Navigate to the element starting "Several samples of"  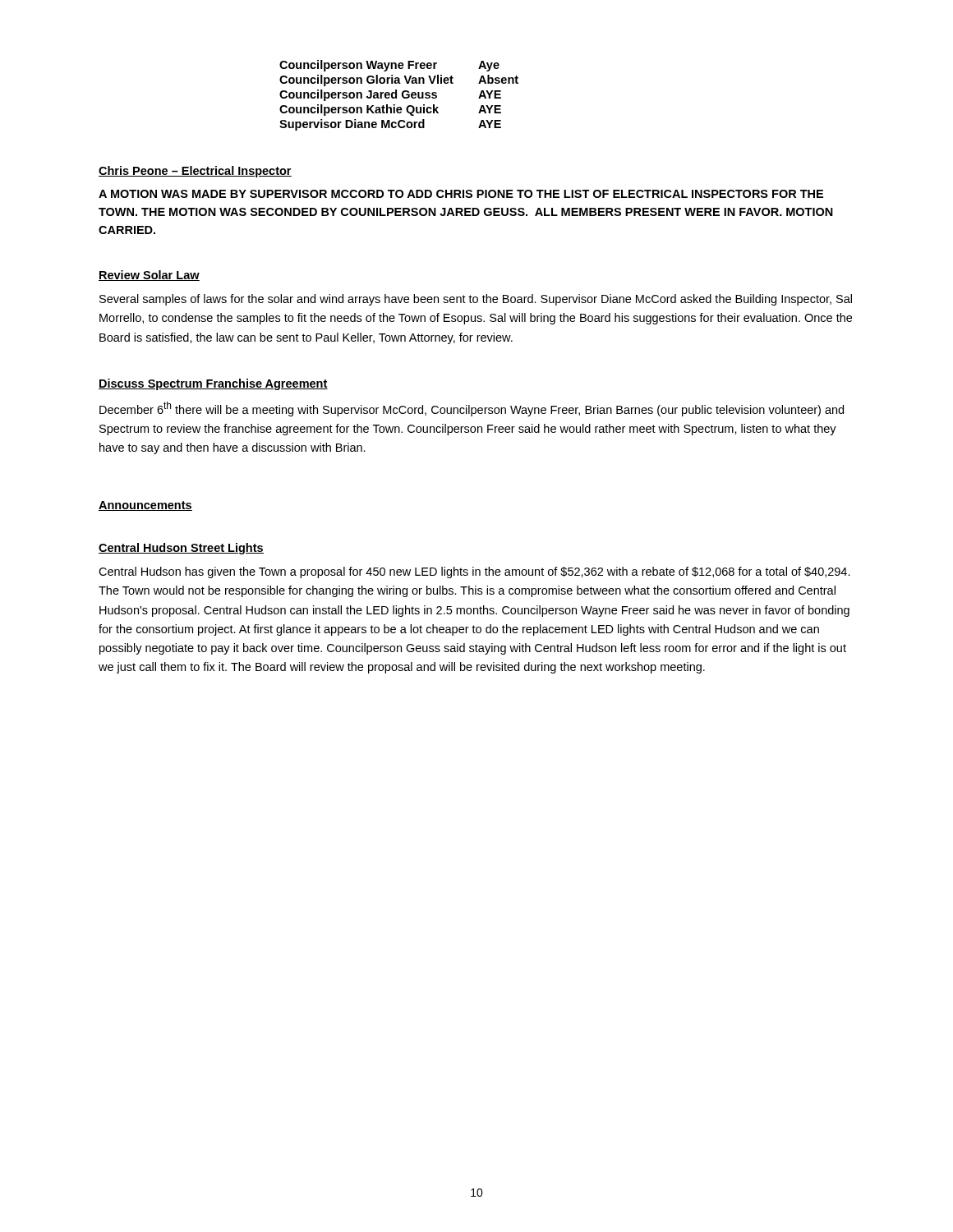click(476, 318)
